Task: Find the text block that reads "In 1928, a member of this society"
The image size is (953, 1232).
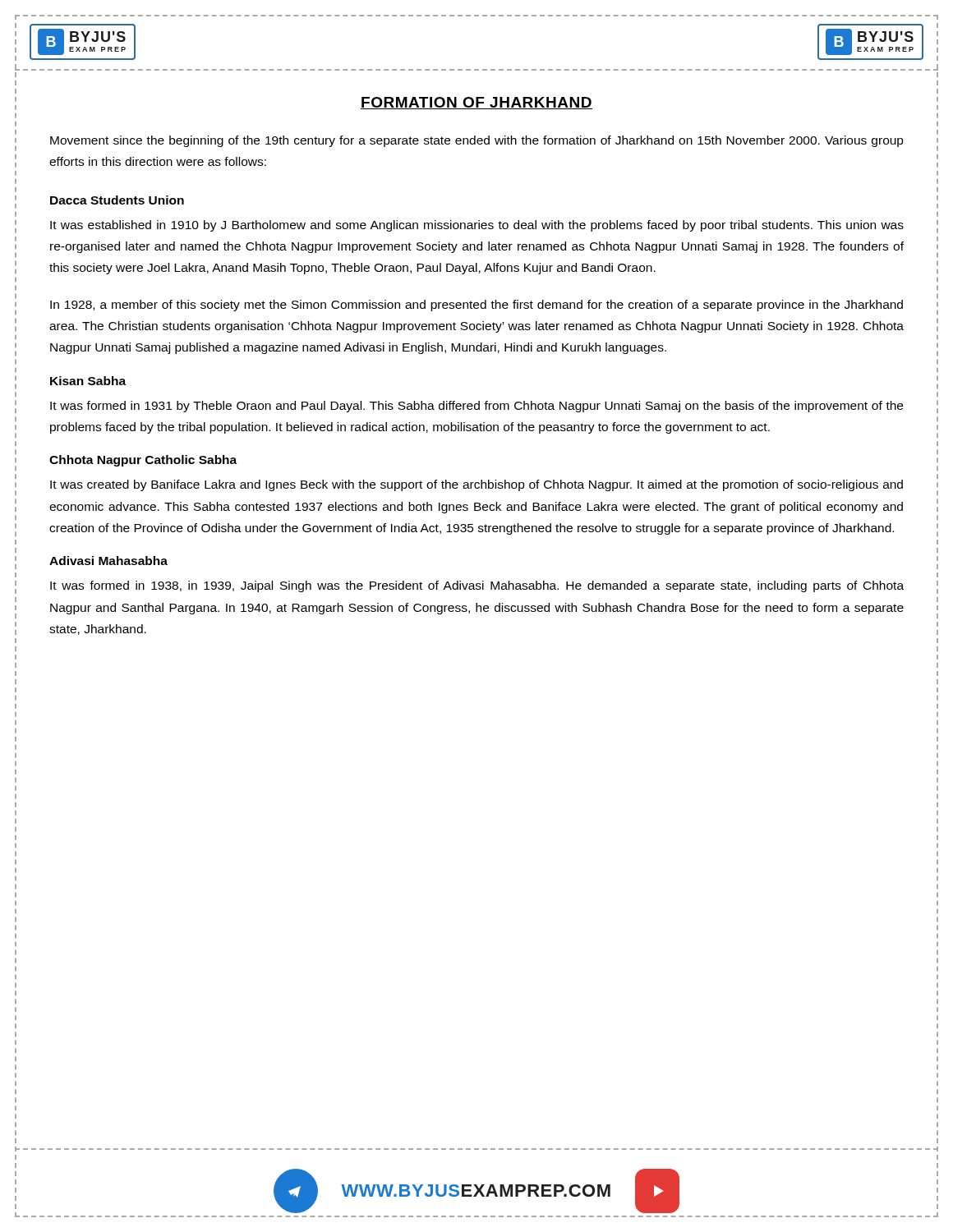Action: click(476, 326)
